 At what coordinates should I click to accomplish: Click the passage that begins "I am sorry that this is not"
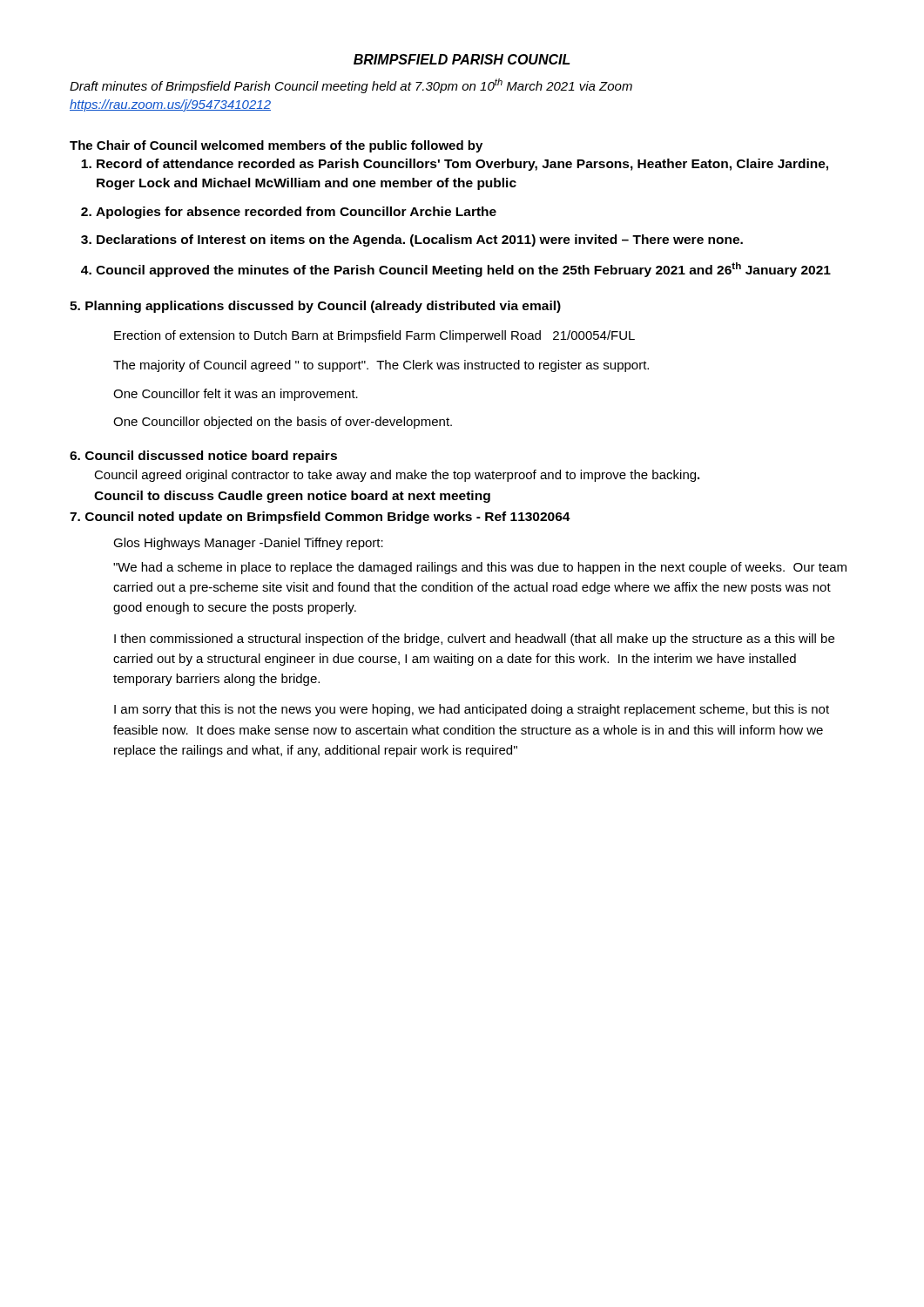471,730
